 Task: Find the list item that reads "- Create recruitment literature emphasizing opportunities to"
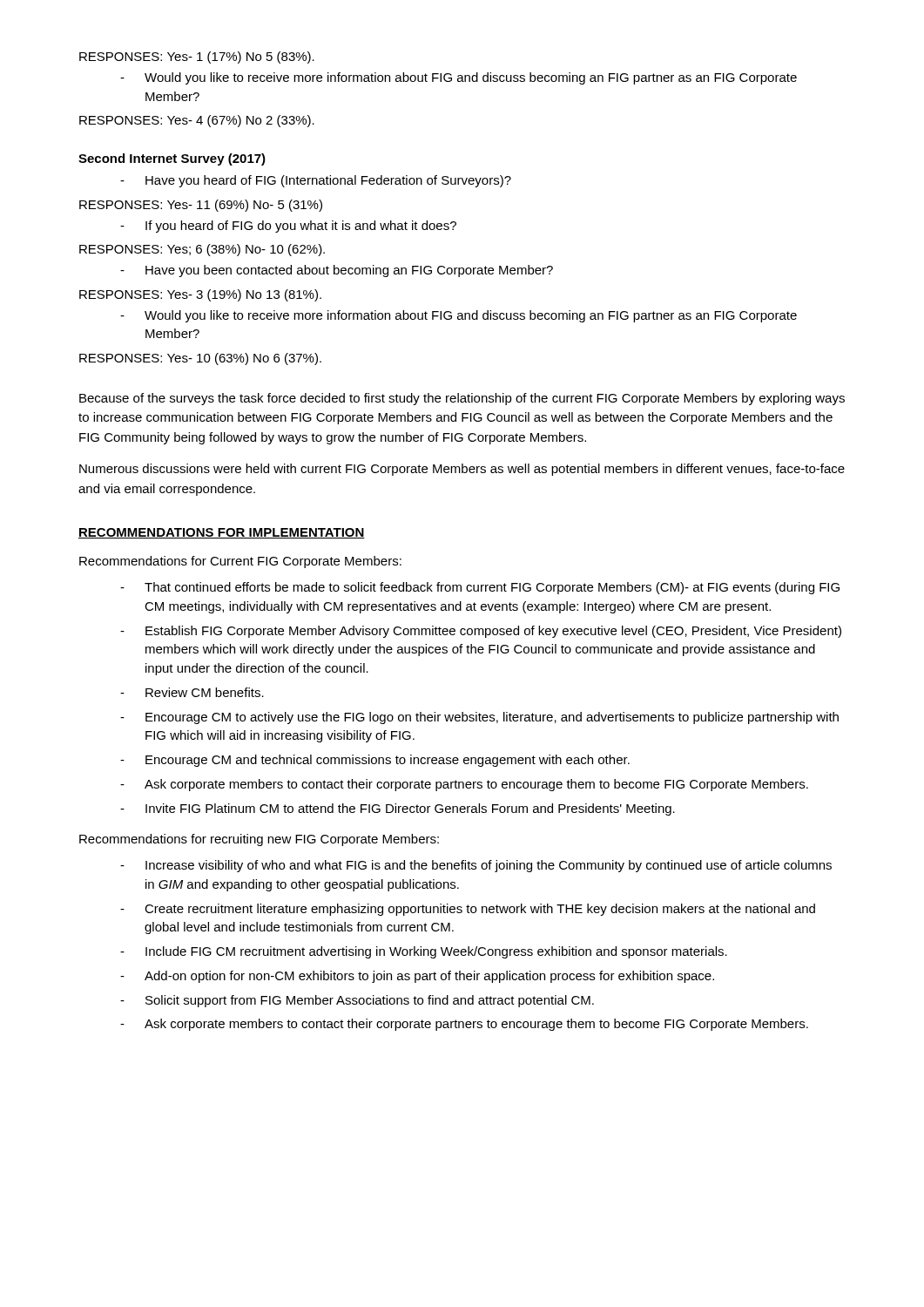click(480, 918)
